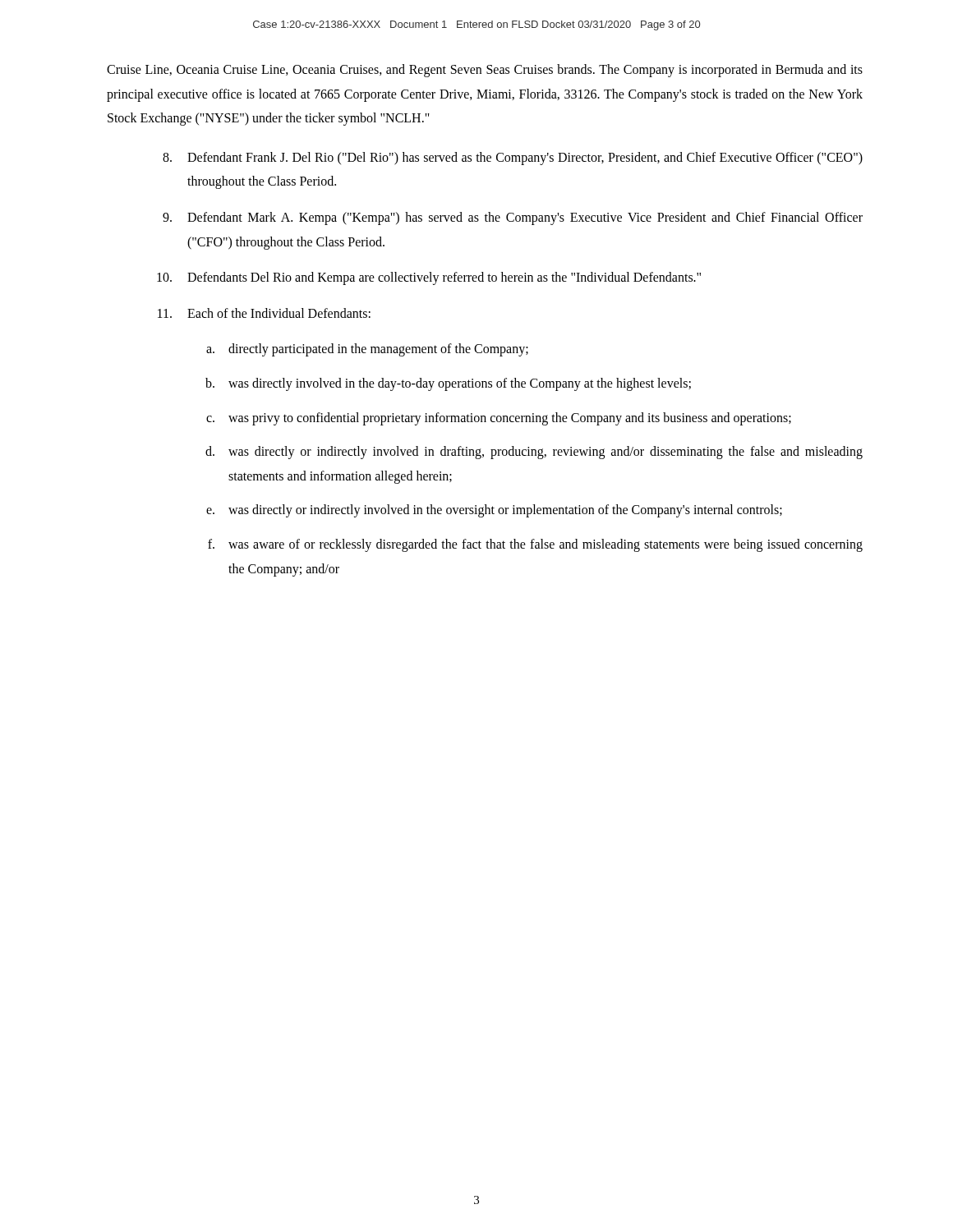Locate the block of text that opens with "Each of the Individual"
This screenshot has height=1232, width=953.
click(264, 313)
